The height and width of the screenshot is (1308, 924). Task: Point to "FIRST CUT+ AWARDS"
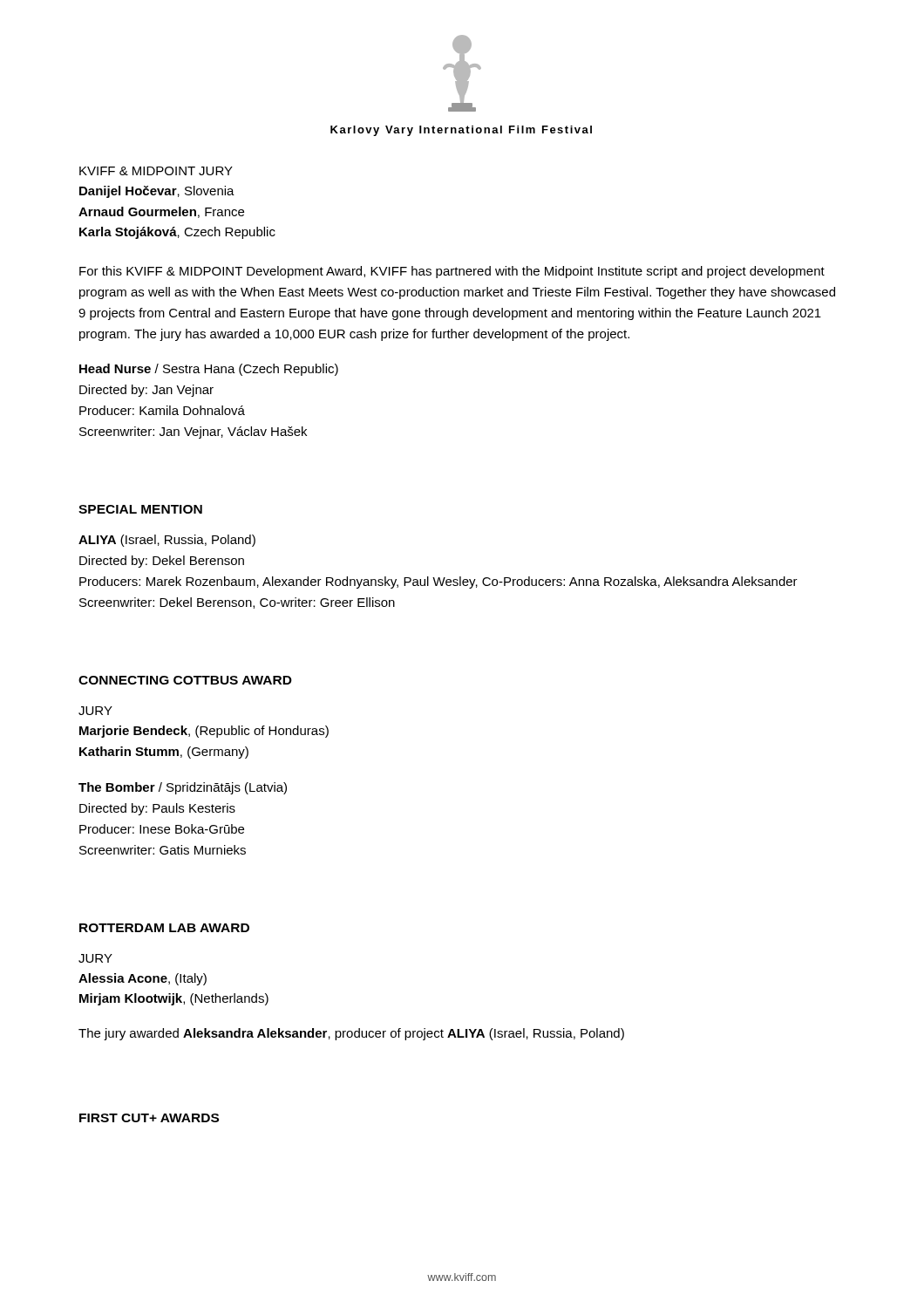[x=149, y=1117]
